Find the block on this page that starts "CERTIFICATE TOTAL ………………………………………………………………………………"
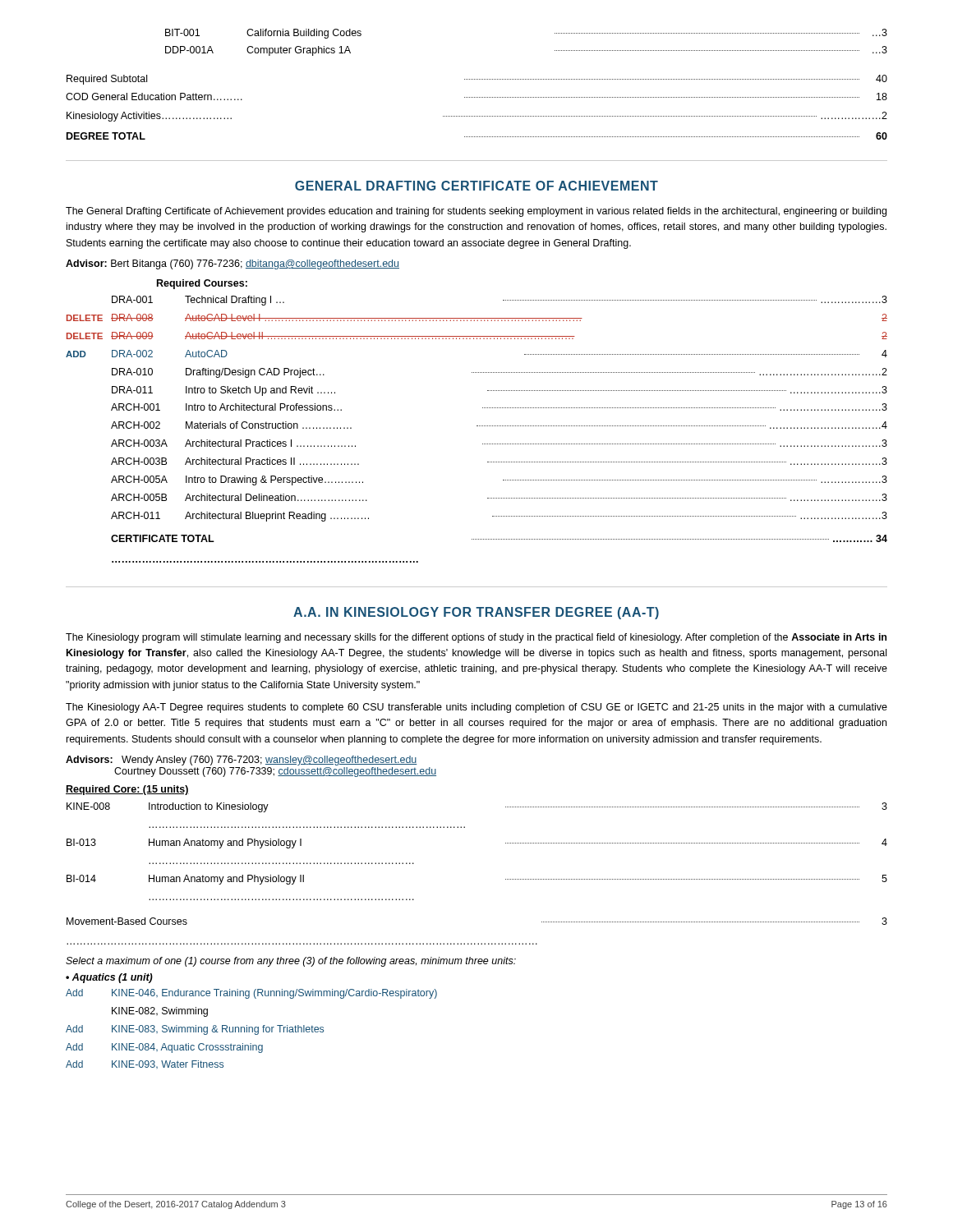The image size is (953, 1232). 499,549
